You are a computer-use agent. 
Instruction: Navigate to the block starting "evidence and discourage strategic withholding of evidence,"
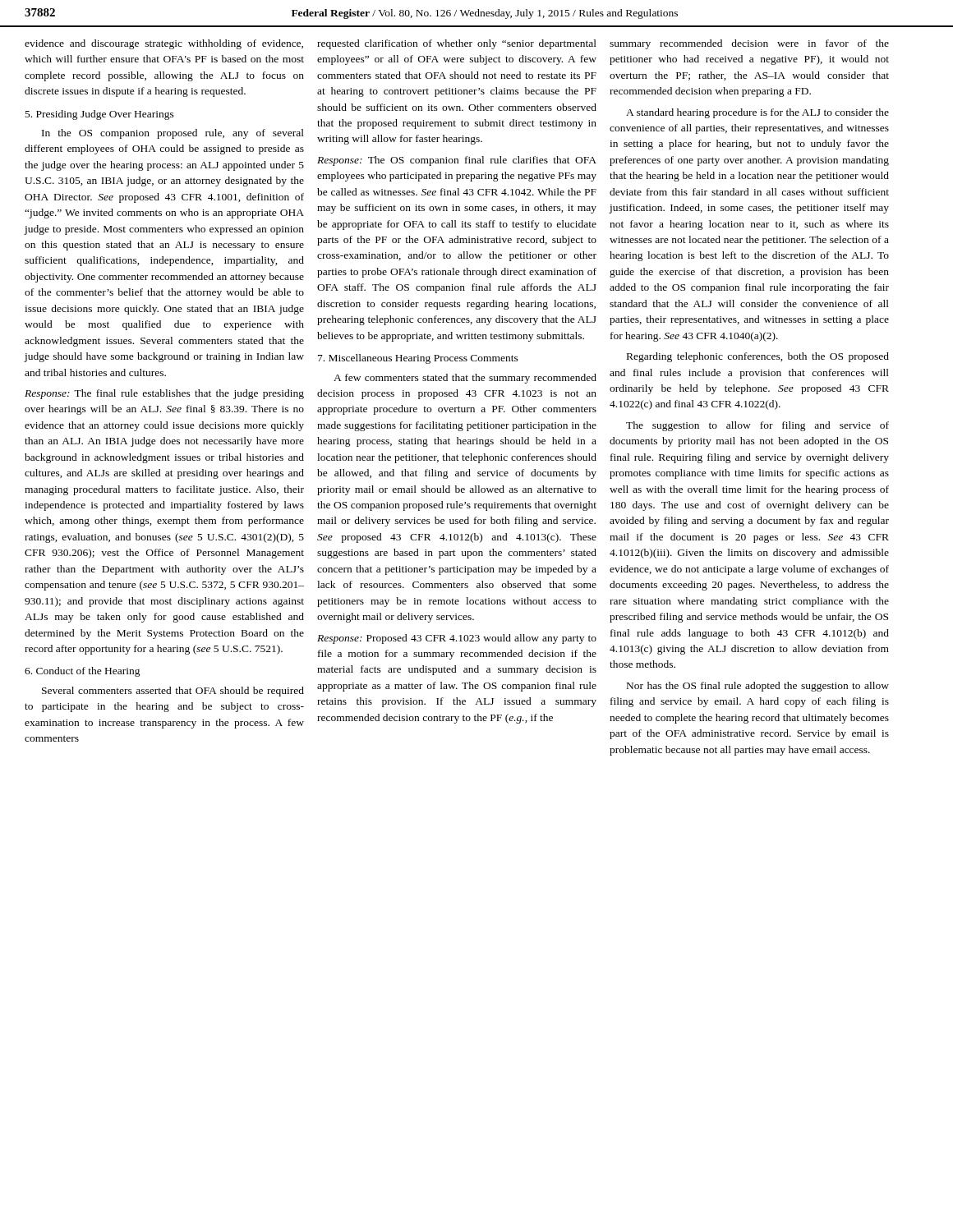pos(164,67)
